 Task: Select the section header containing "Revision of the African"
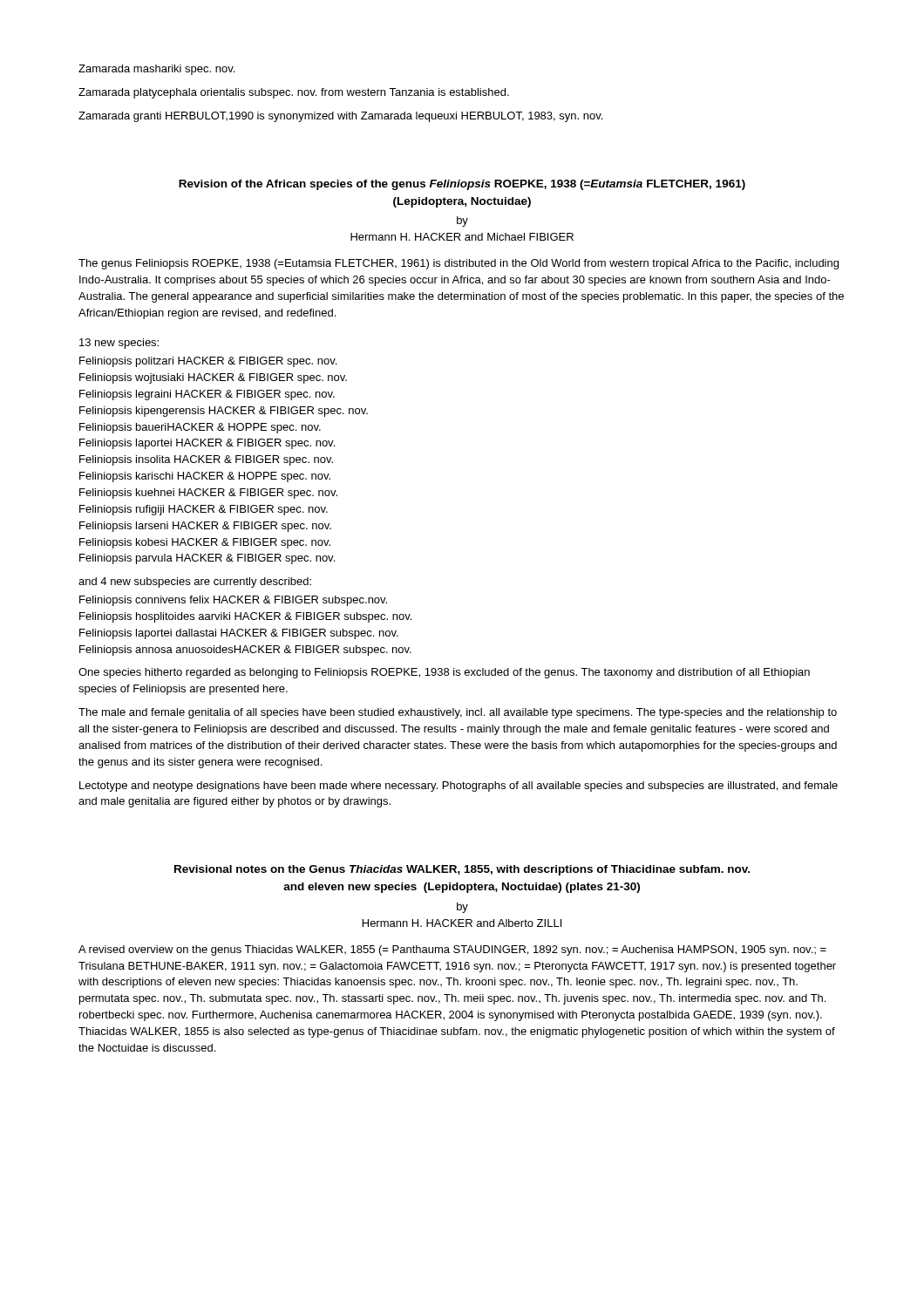point(462,192)
